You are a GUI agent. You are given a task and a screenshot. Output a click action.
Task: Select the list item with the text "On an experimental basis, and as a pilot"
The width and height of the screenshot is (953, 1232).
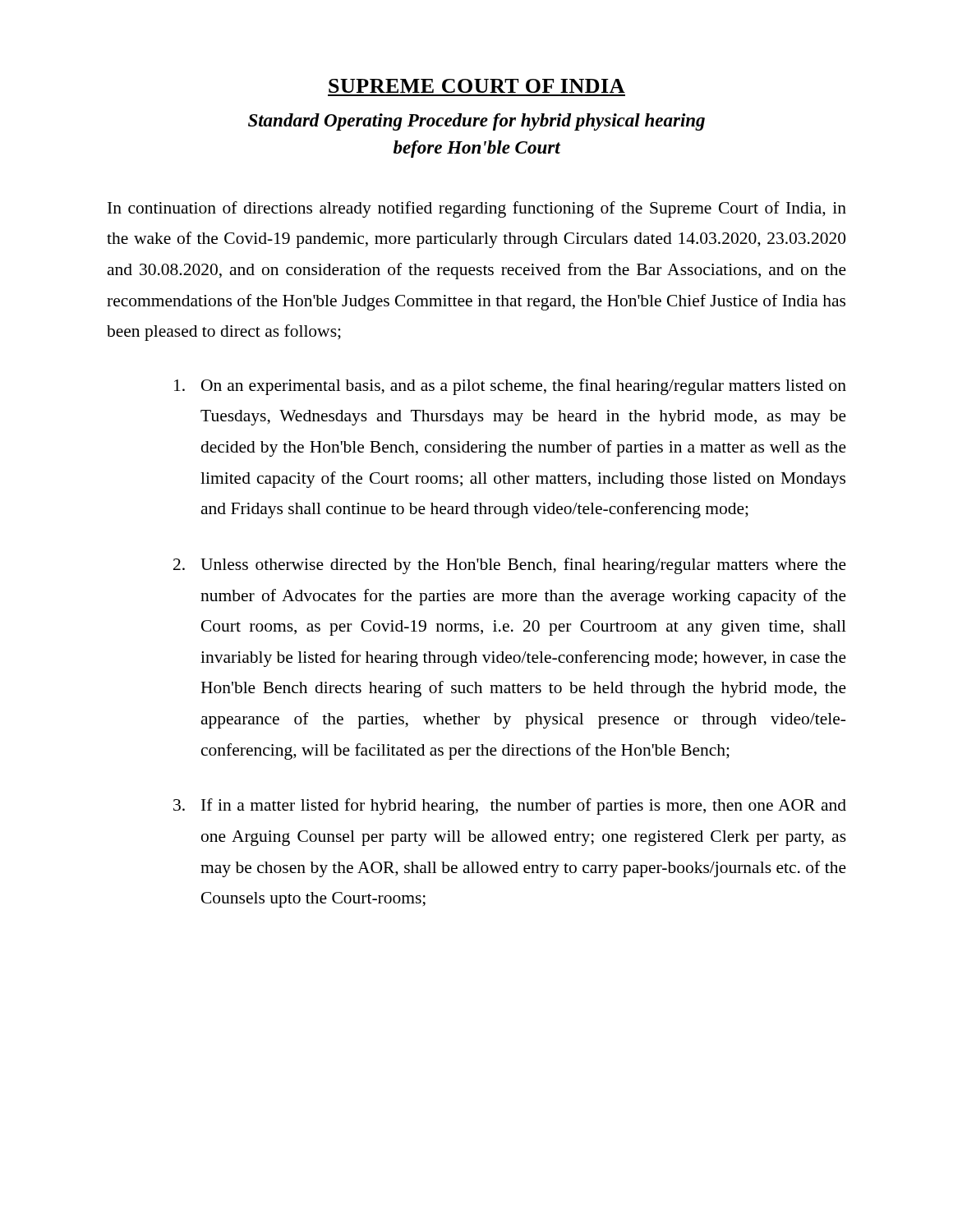point(497,448)
